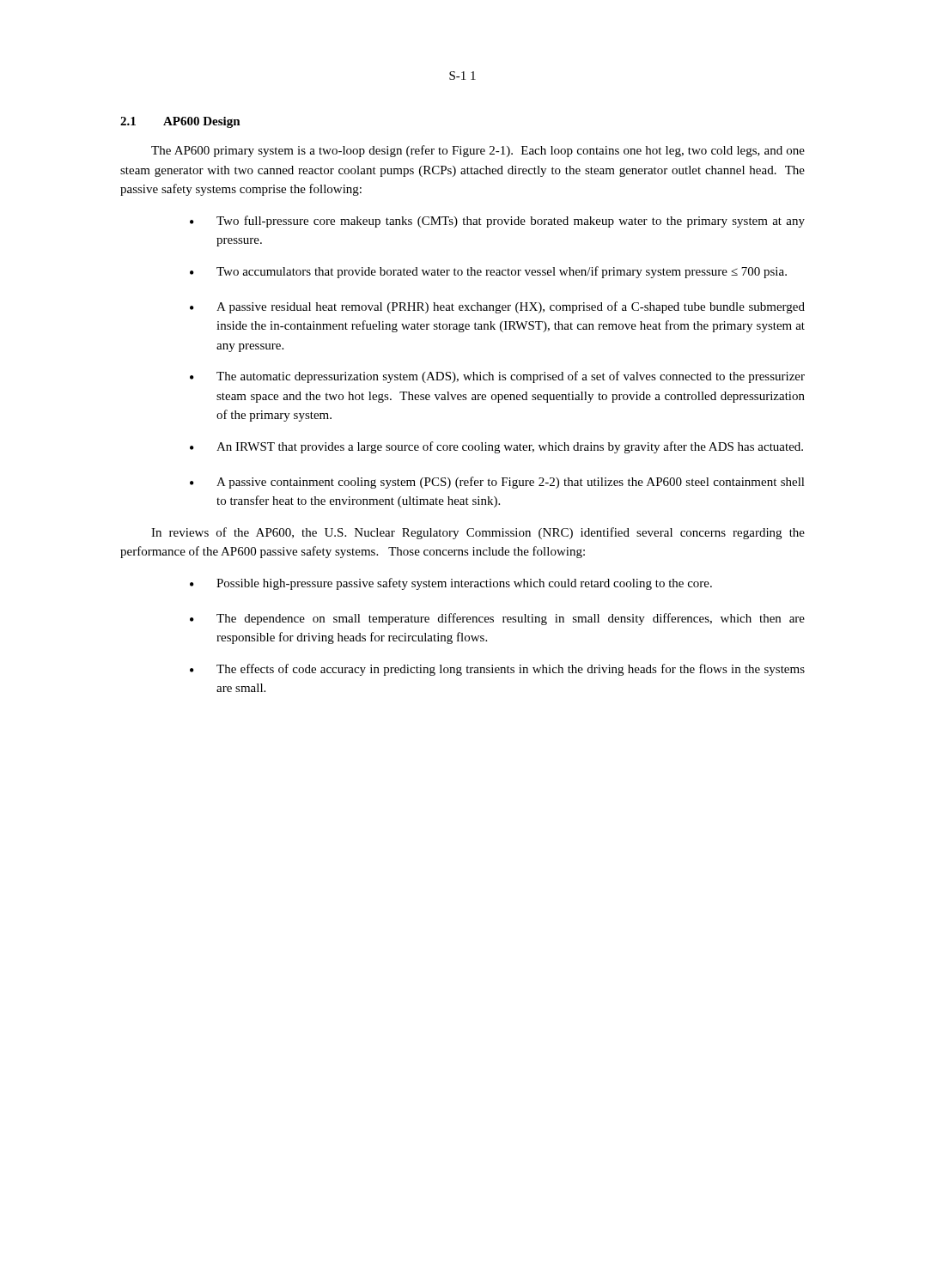The height and width of the screenshot is (1288, 925).
Task: Click the passage that begins "The AP600 primary system is a two-loop design"
Action: coord(462,170)
